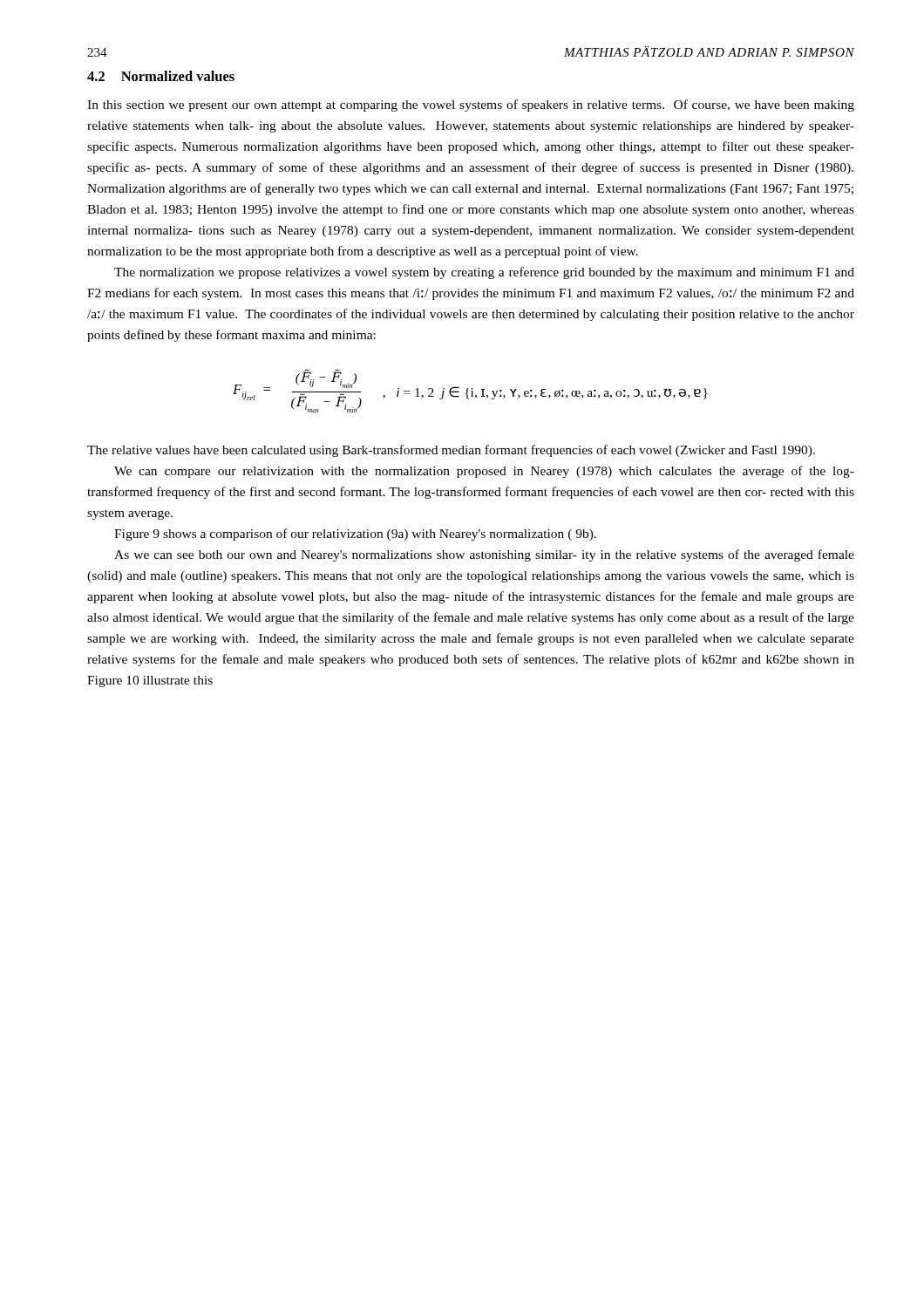Select the region starting "We can compare our relativization with the normalization"
924x1308 pixels.
471,491
